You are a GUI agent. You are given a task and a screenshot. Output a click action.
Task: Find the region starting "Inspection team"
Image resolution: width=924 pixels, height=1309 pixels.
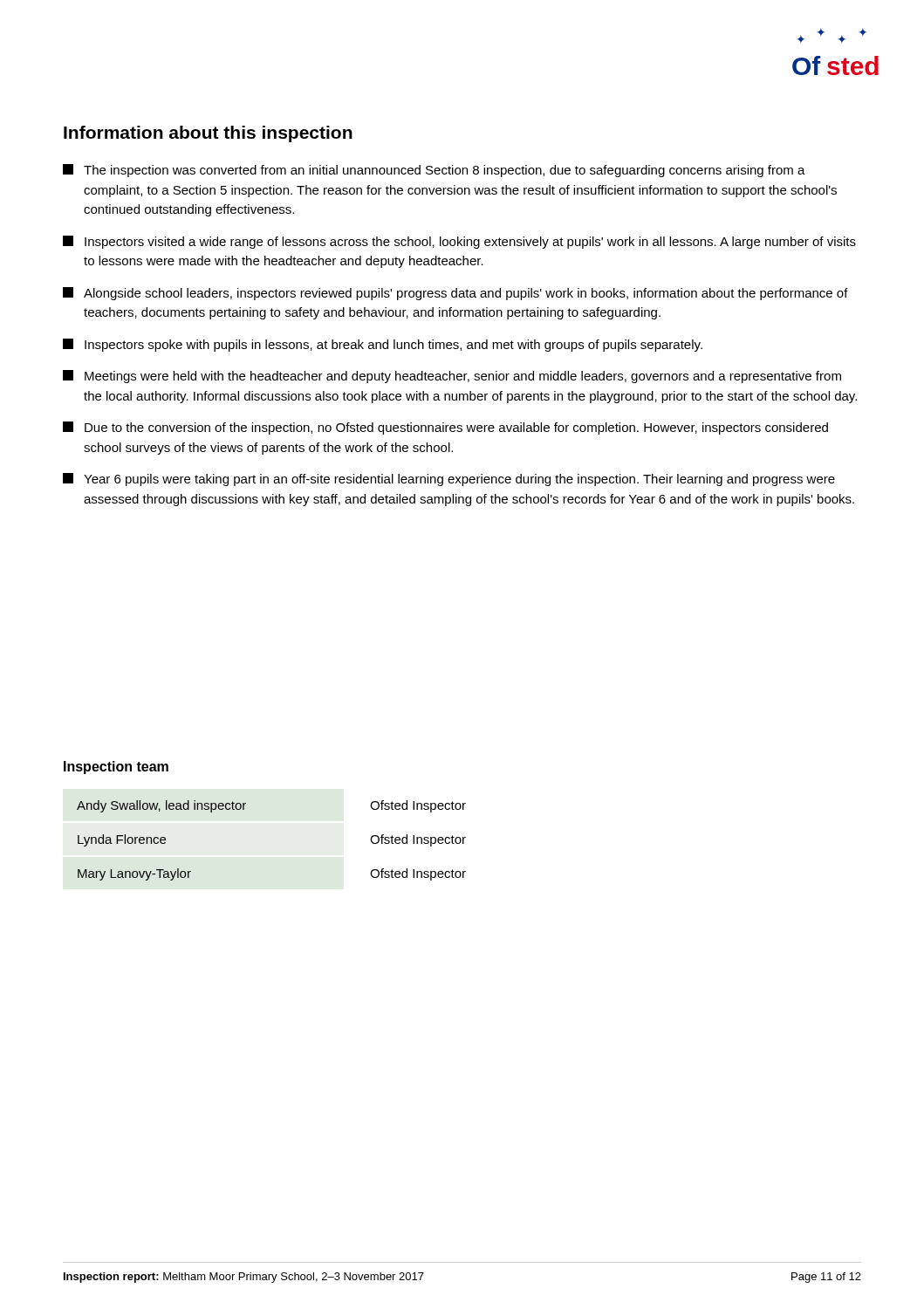point(116,767)
